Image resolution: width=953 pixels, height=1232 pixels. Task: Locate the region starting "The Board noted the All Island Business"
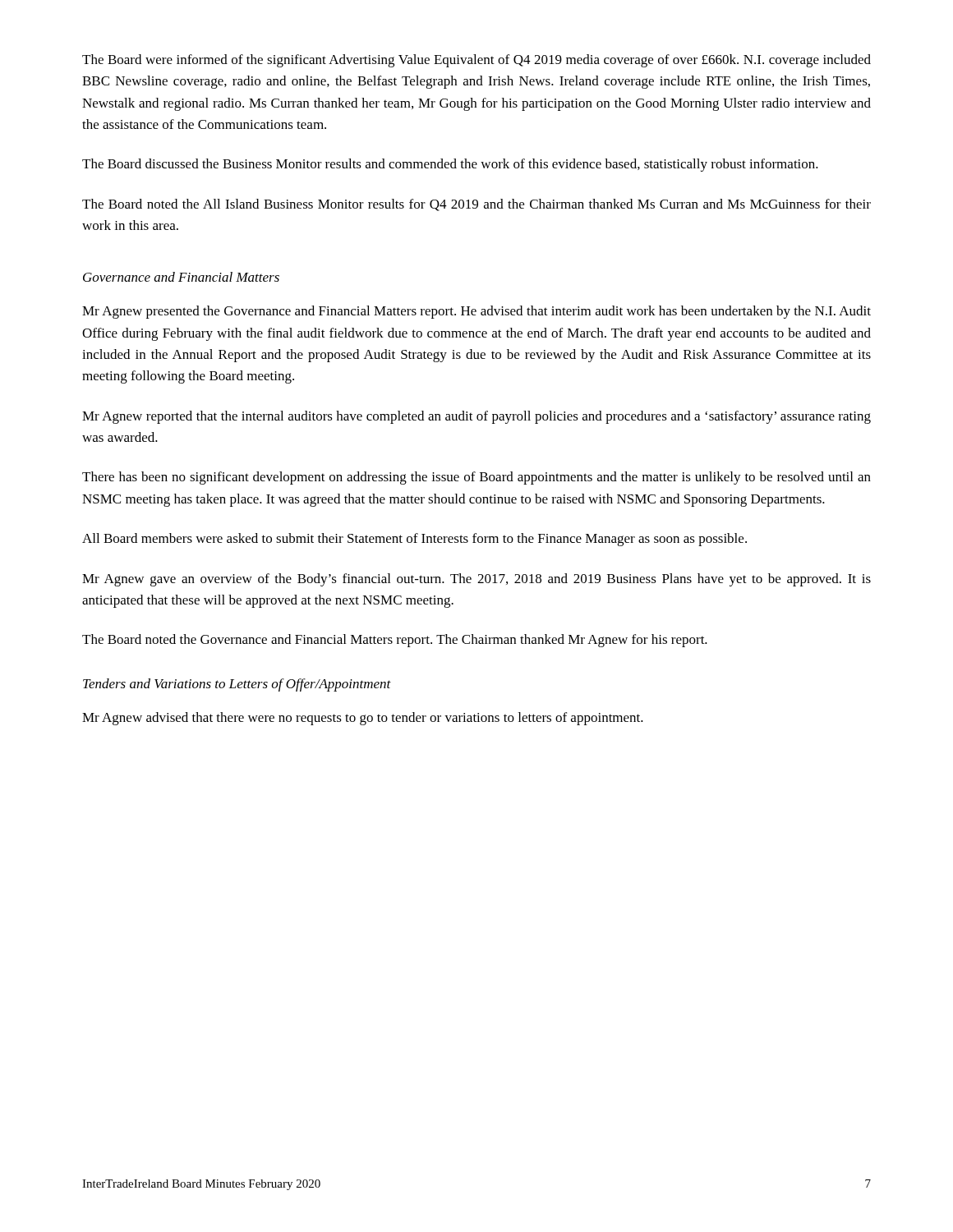pos(476,215)
